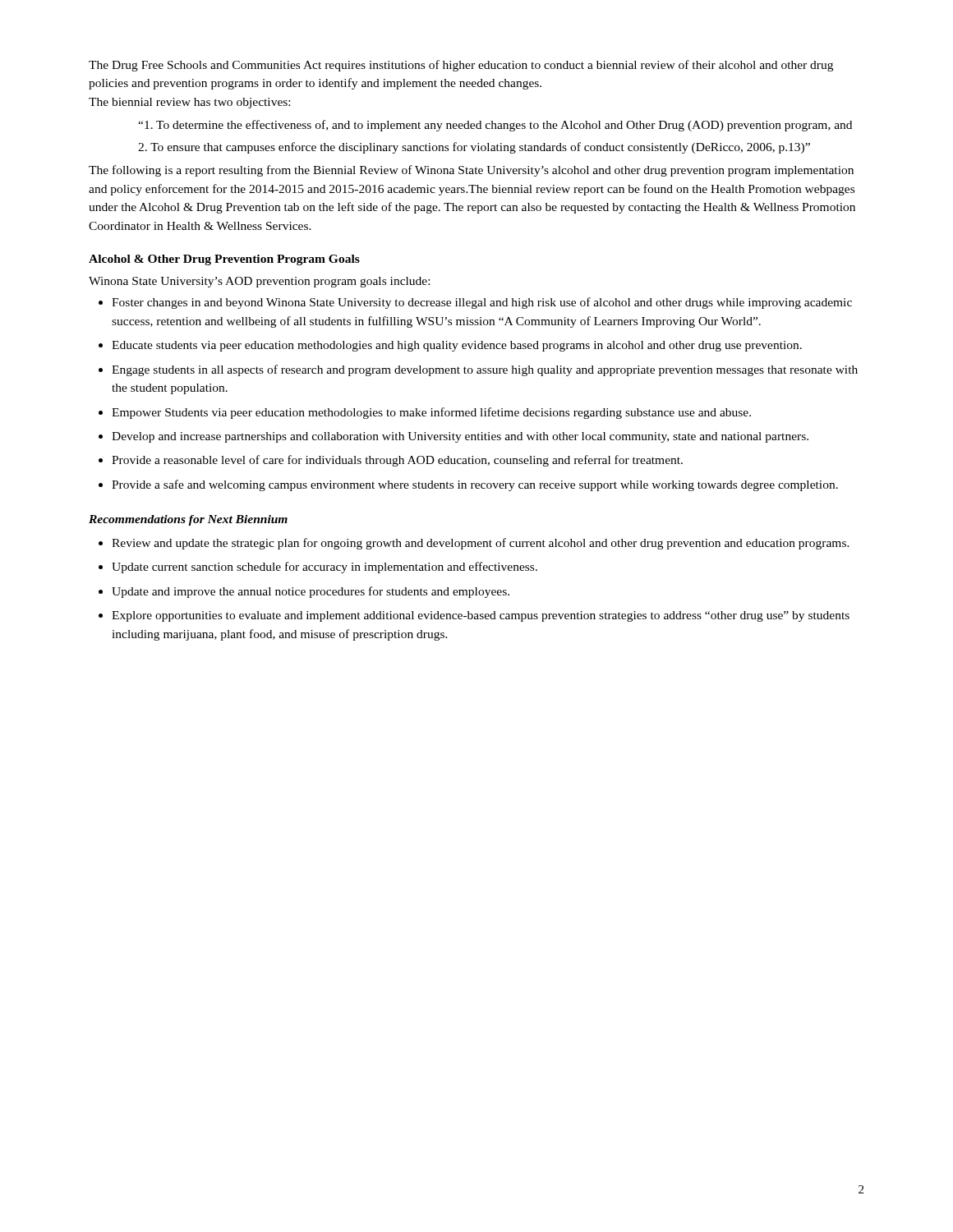Find the region starting "Educate students via peer"
953x1232 pixels.
457,345
